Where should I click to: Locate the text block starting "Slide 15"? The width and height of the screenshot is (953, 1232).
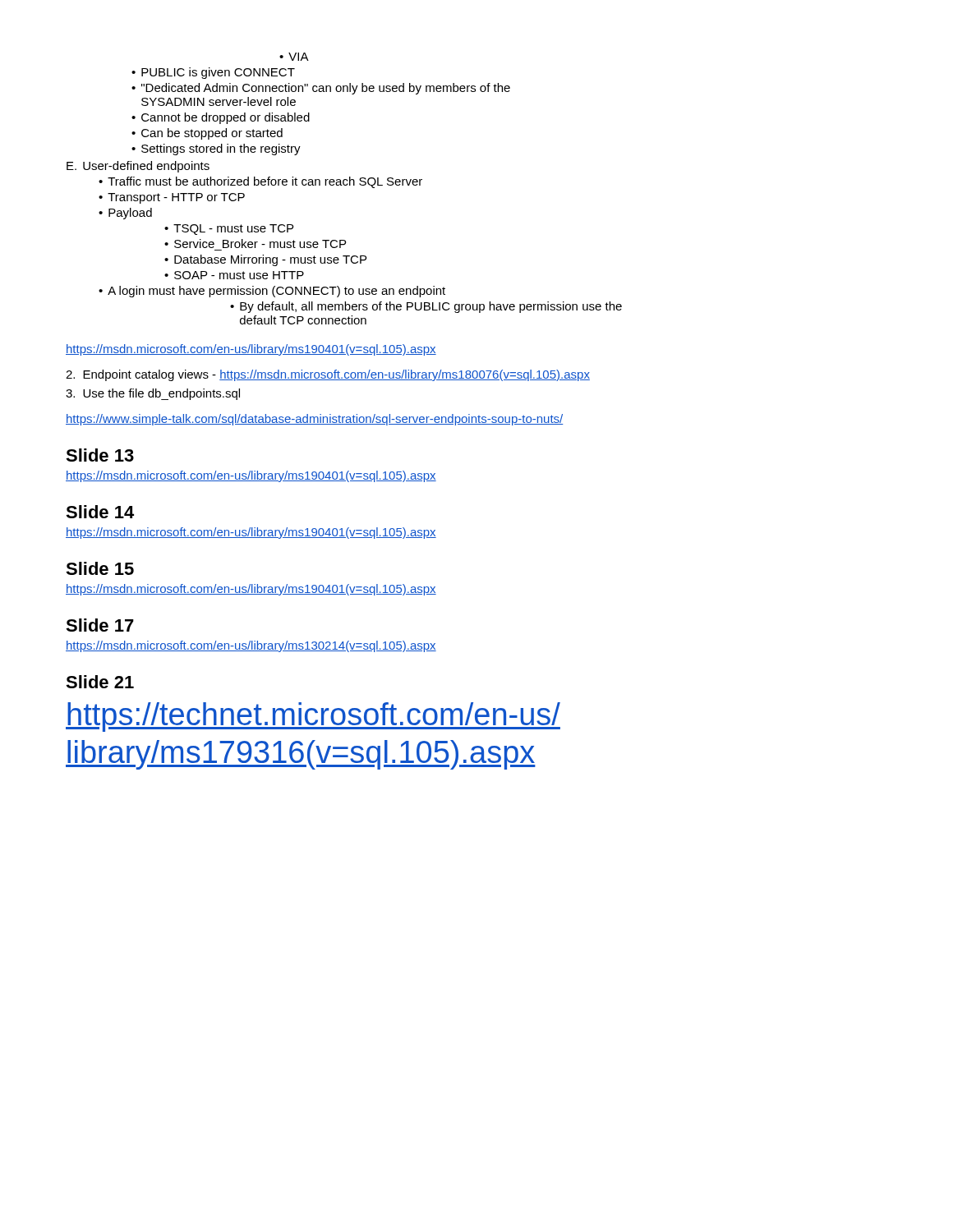(100, 569)
